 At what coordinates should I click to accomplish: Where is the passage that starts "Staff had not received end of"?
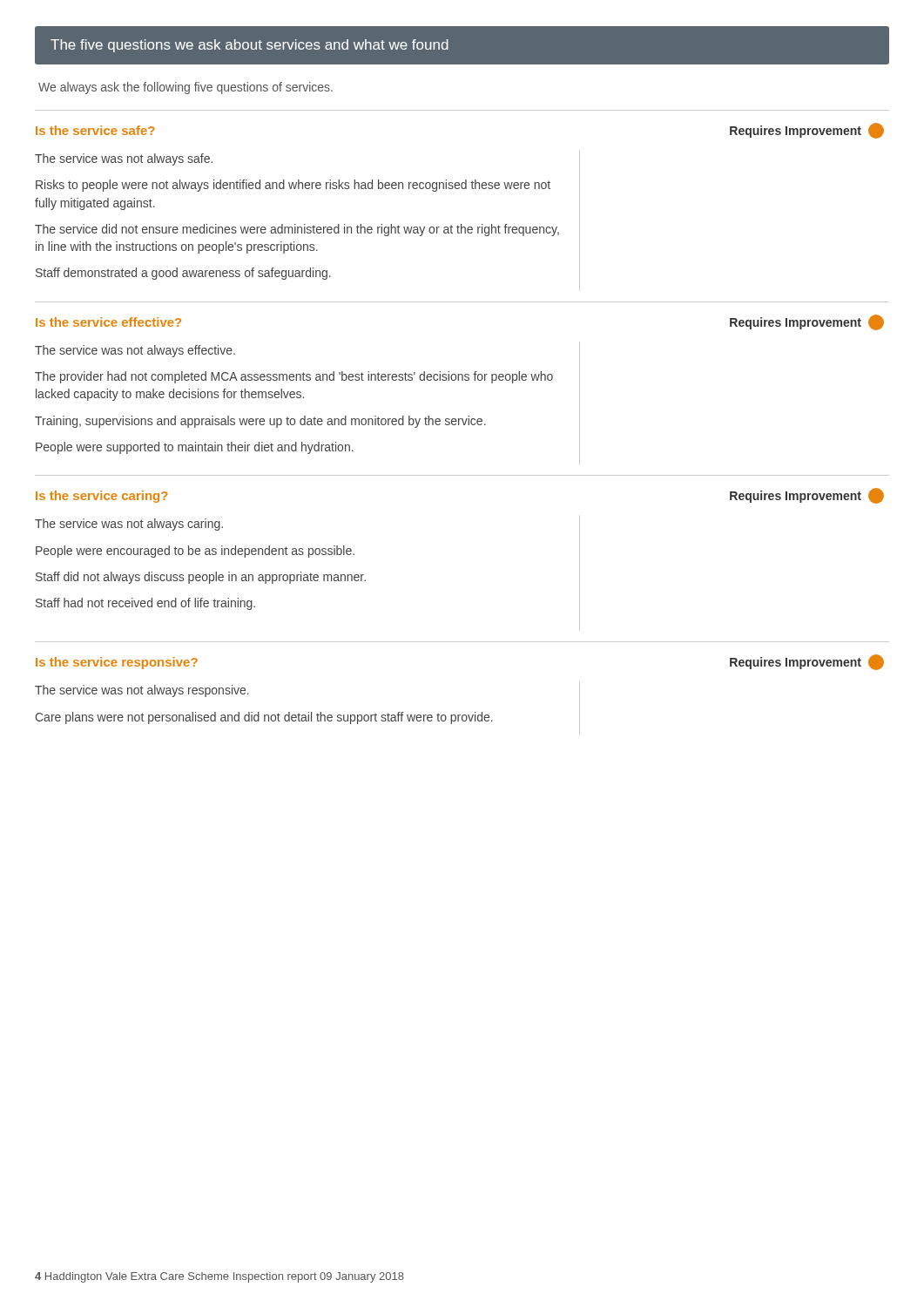(146, 603)
